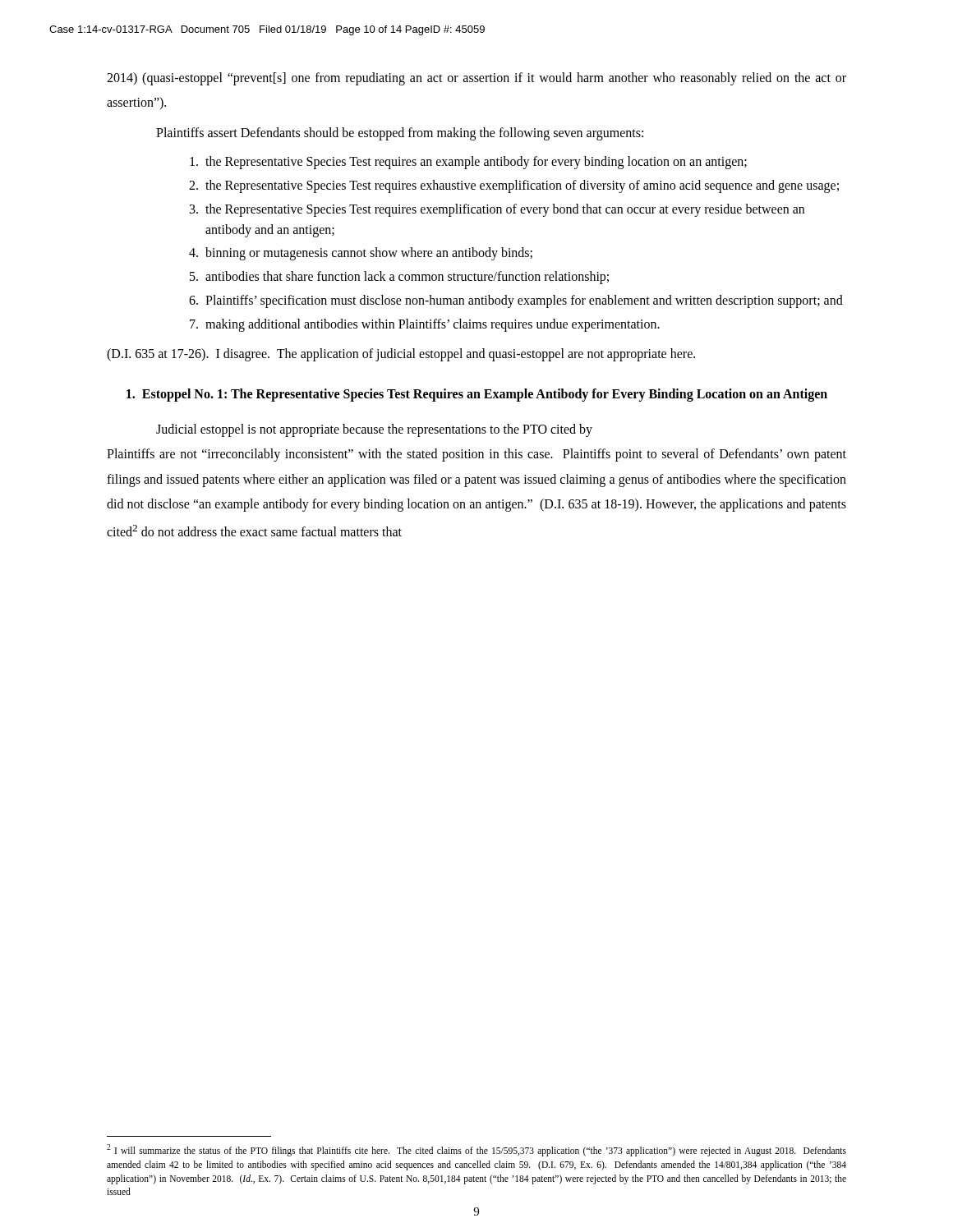Locate the block of text that opens with "(D.I. 635 at 17-26)."
953x1232 pixels.
point(401,353)
